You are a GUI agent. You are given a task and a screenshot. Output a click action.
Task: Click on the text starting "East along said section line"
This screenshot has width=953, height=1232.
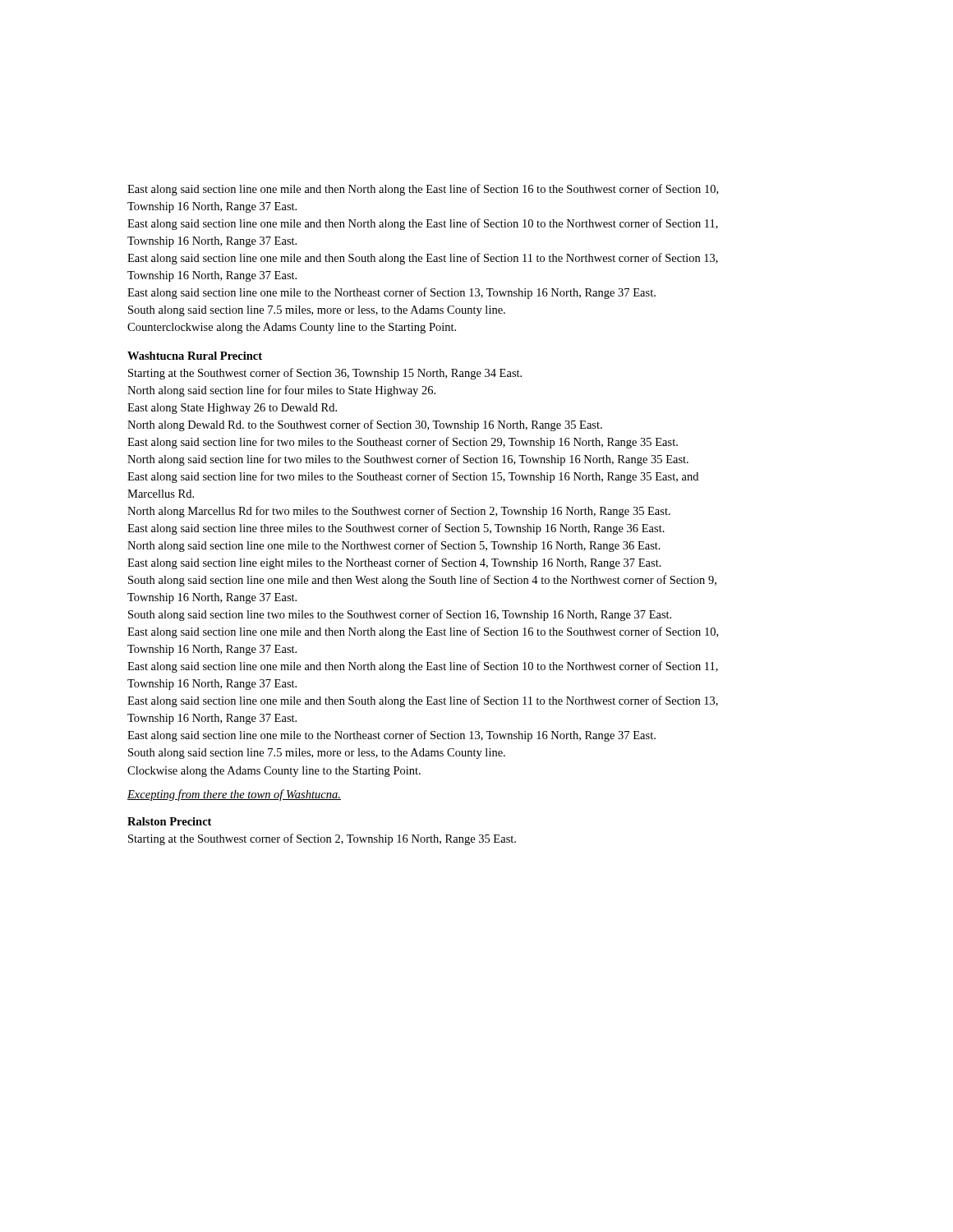coord(423,258)
